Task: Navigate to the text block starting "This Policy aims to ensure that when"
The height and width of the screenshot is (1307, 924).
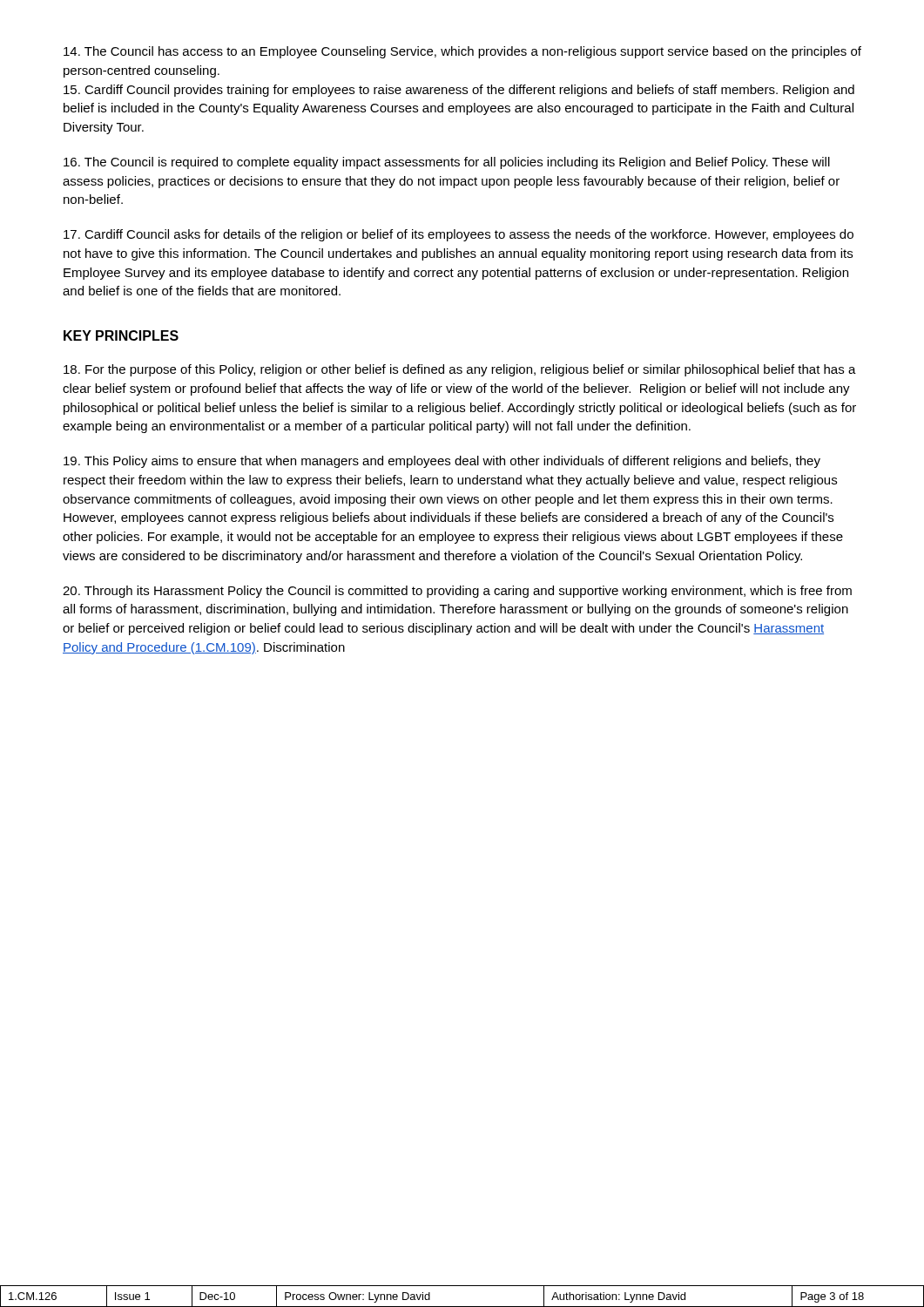Action: coord(453,508)
